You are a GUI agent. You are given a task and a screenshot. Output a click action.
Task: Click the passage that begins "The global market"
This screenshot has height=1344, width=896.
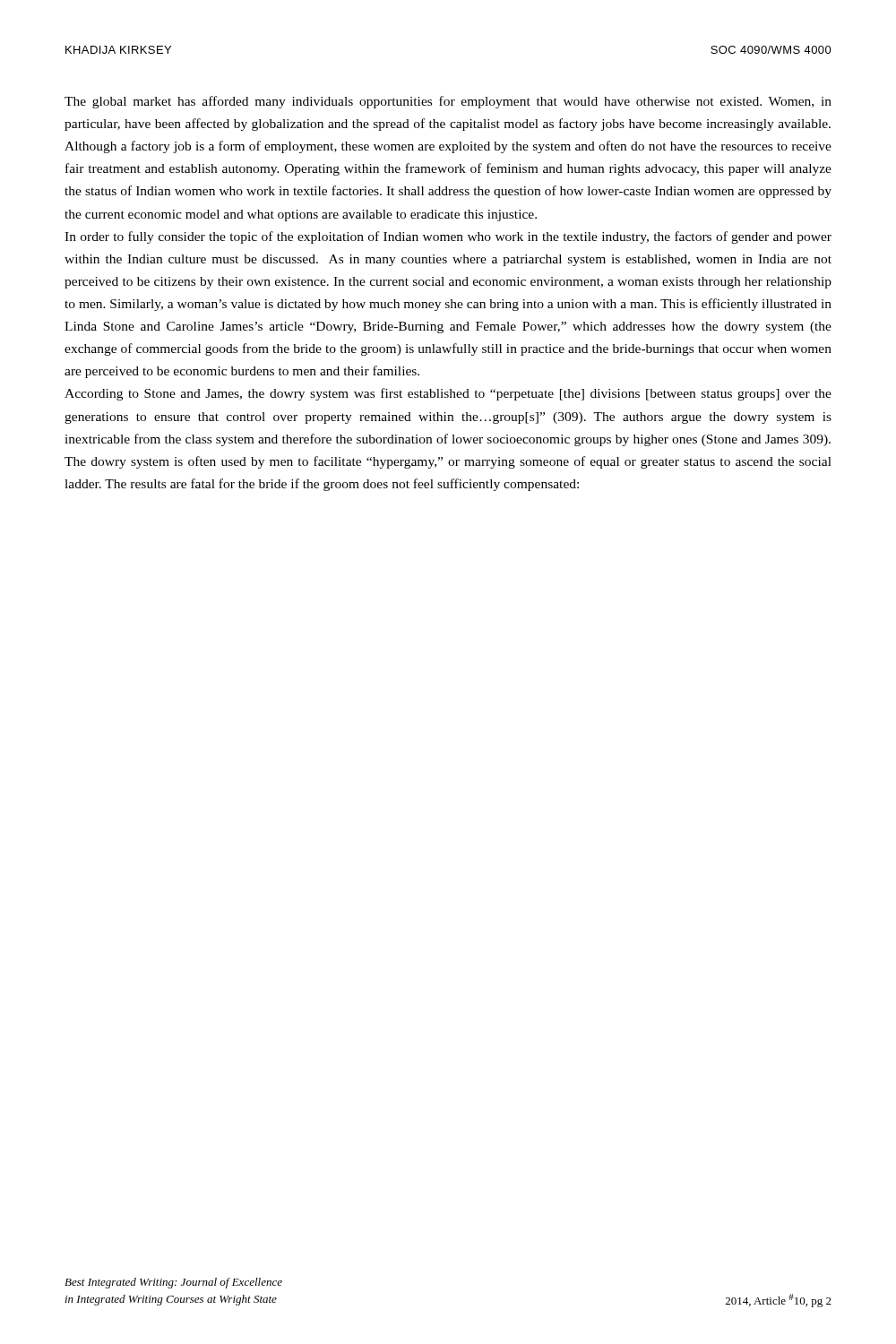click(448, 157)
